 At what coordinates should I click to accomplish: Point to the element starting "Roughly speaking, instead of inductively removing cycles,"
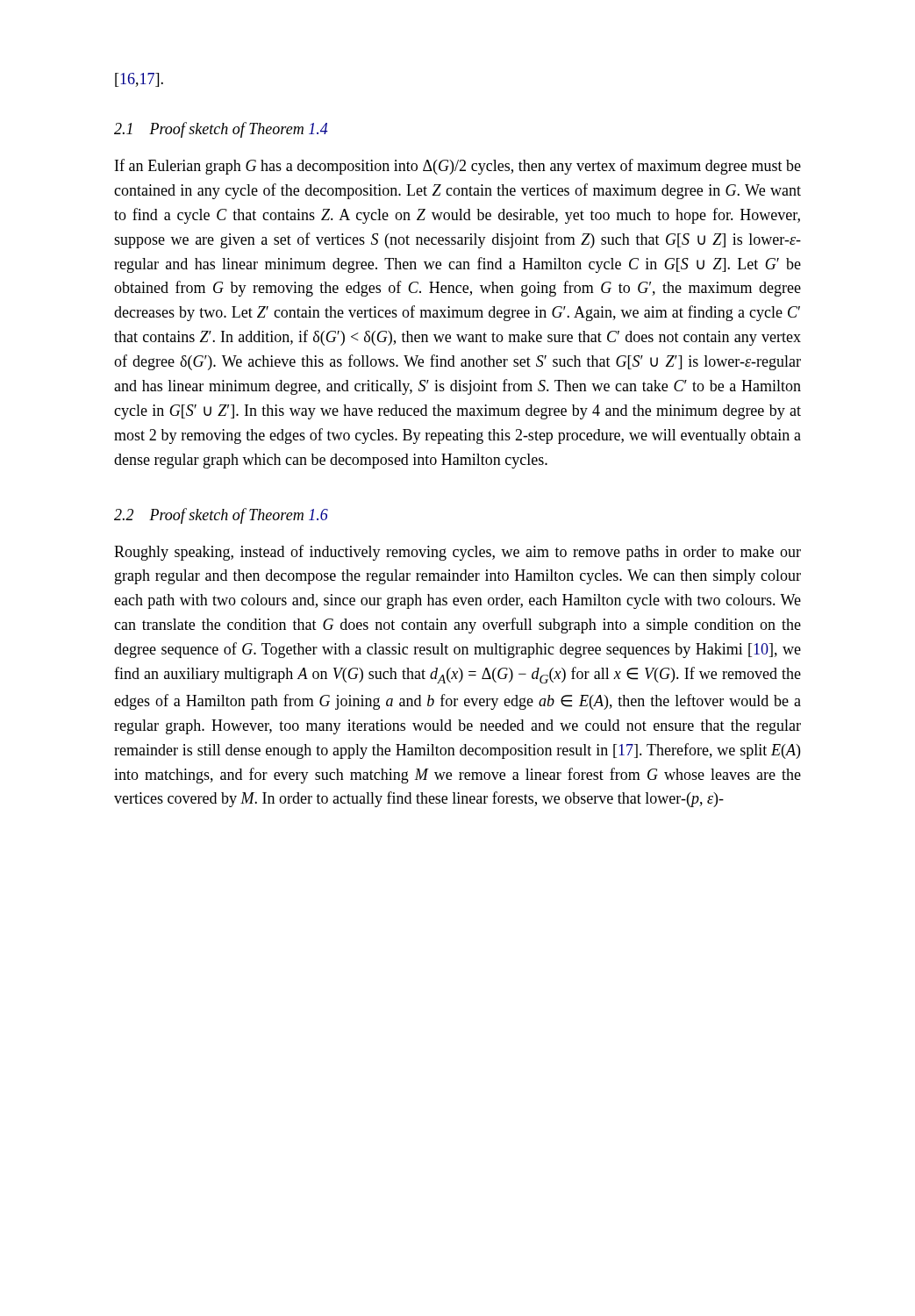point(458,675)
